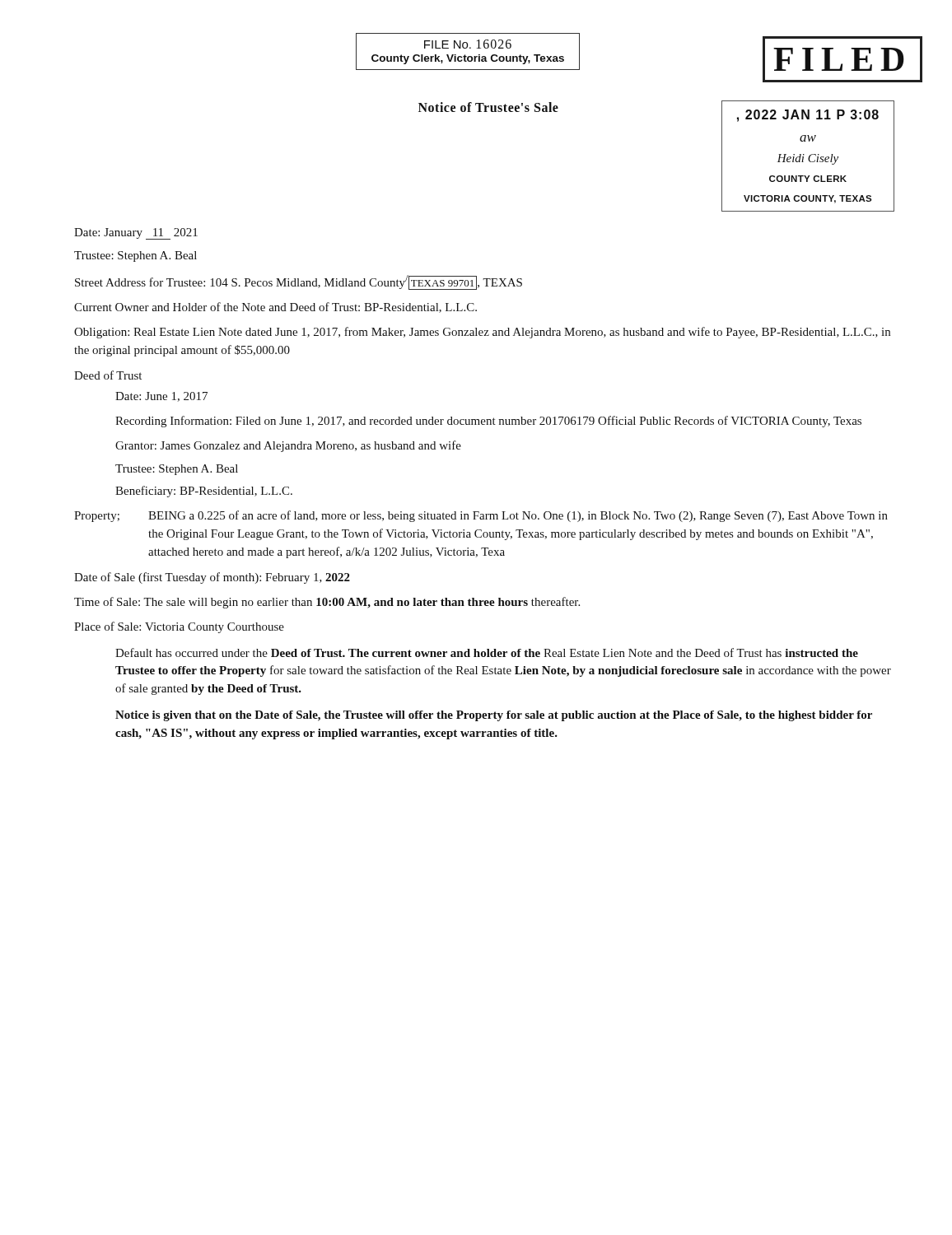Navigate to the text block starting "Property; BEING a 0.225 of an"
The image size is (952, 1235).
484,534
